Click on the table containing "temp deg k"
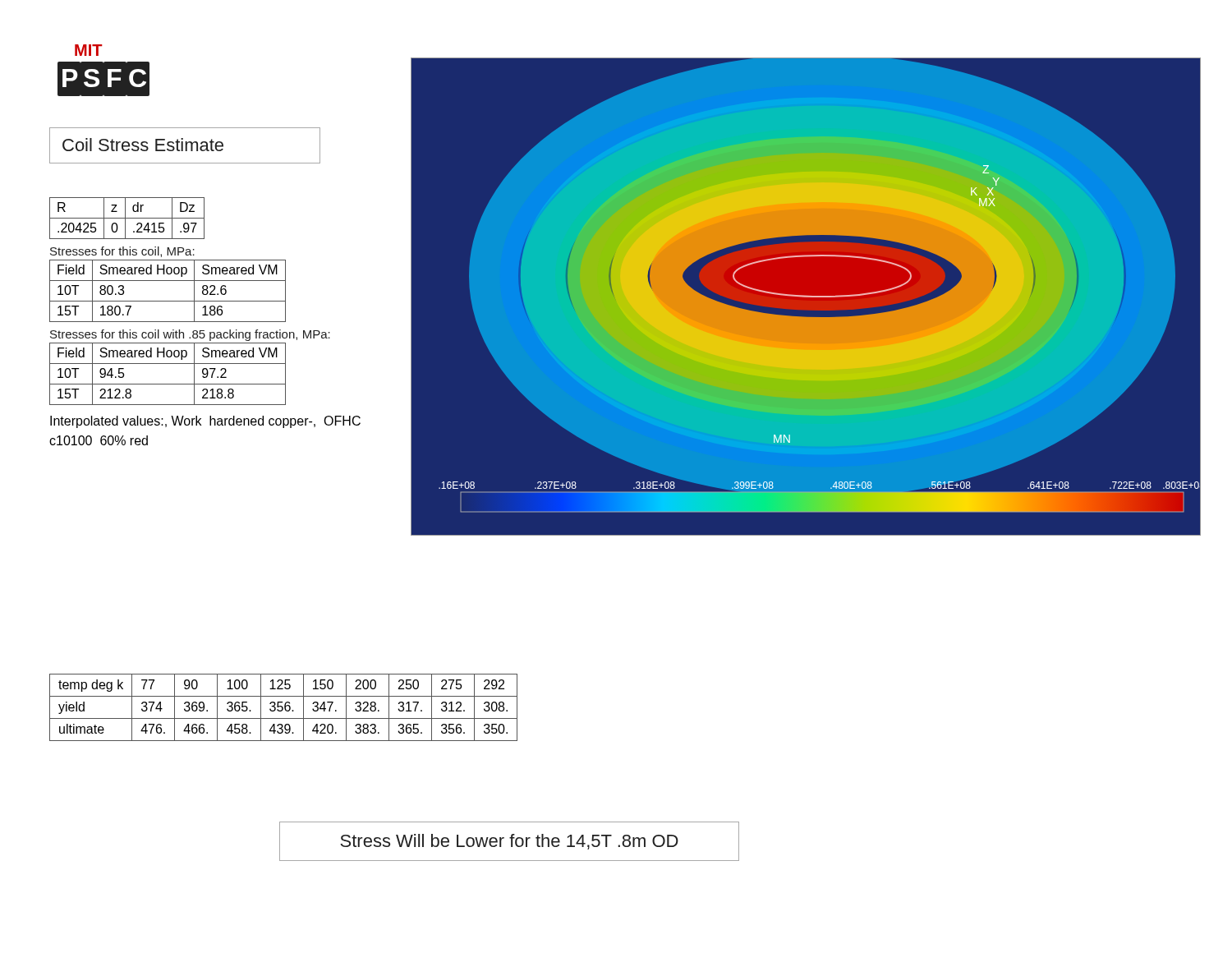 pyautogui.click(x=378, y=707)
